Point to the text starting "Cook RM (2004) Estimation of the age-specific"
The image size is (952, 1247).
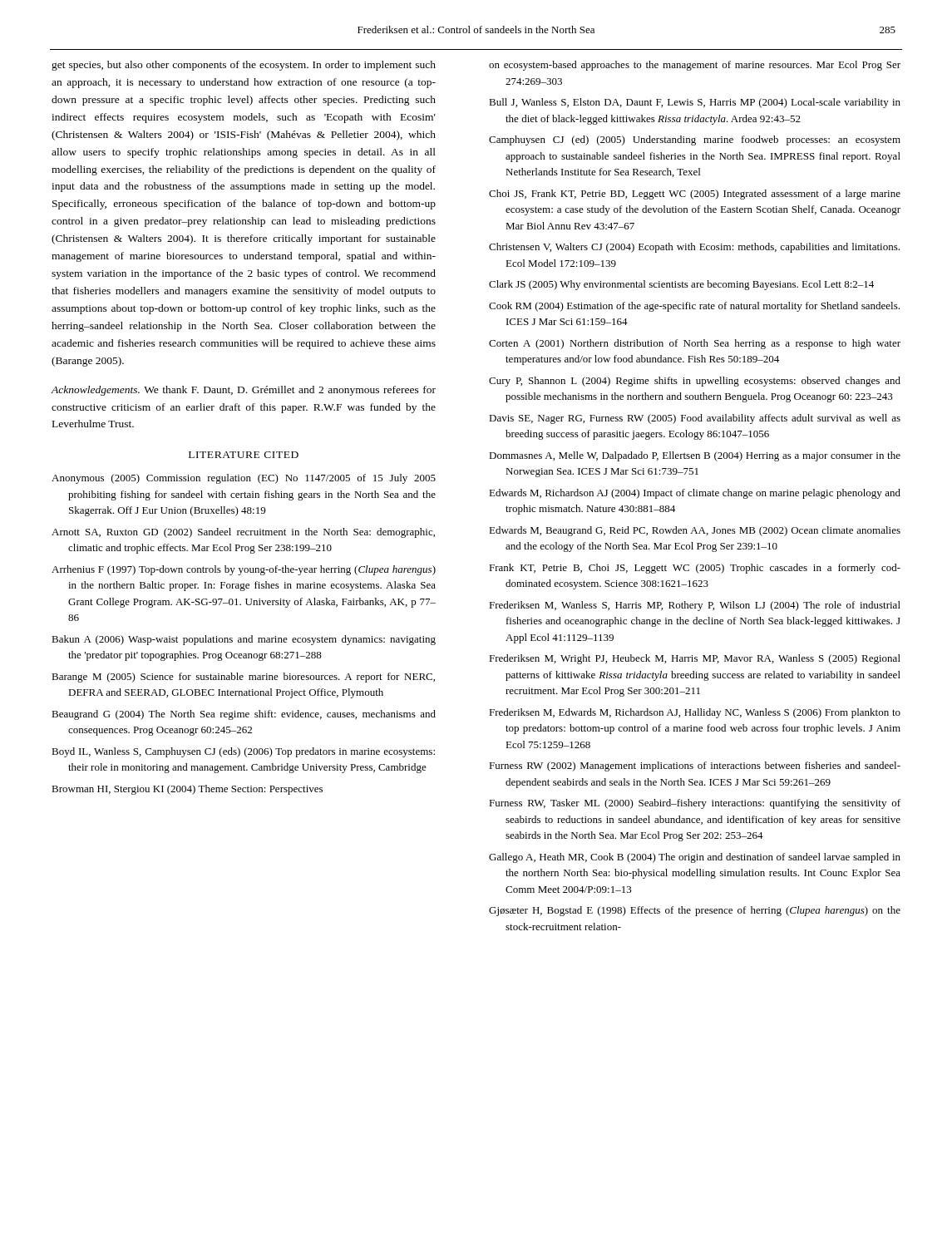click(x=695, y=313)
